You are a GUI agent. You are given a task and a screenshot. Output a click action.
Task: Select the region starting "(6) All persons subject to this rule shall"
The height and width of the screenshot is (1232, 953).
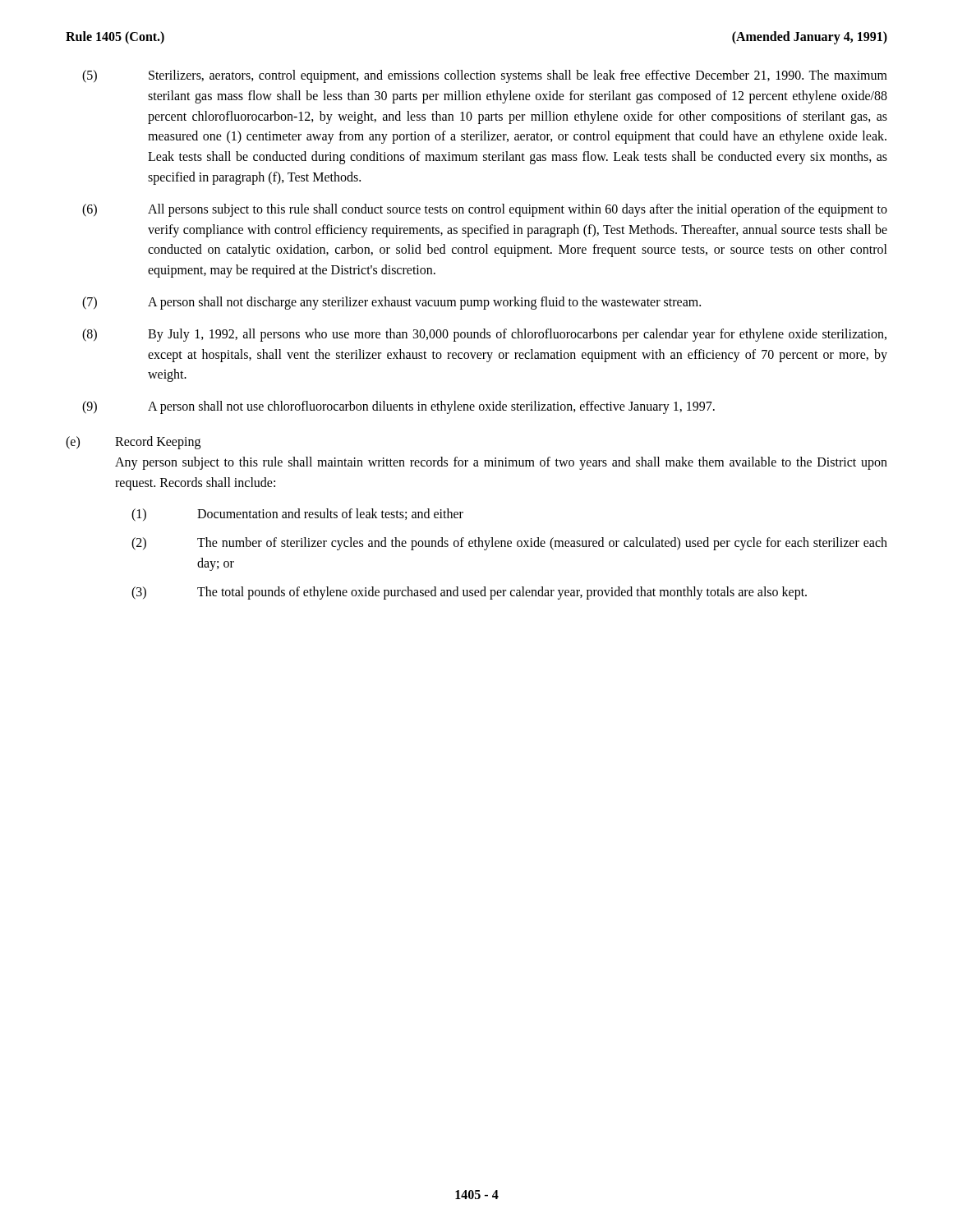pos(476,240)
